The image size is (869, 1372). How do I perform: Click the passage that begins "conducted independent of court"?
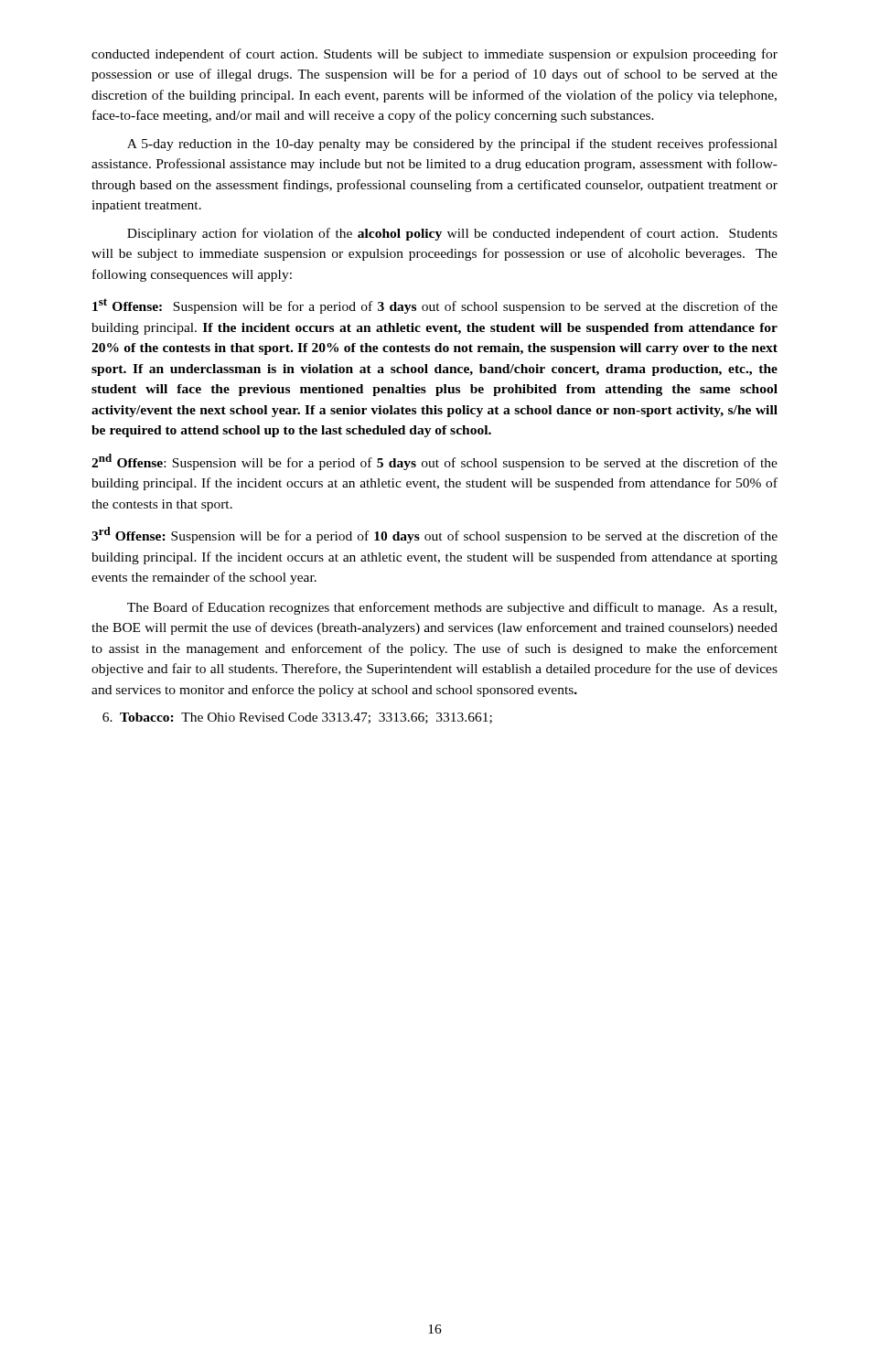(x=434, y=84)
